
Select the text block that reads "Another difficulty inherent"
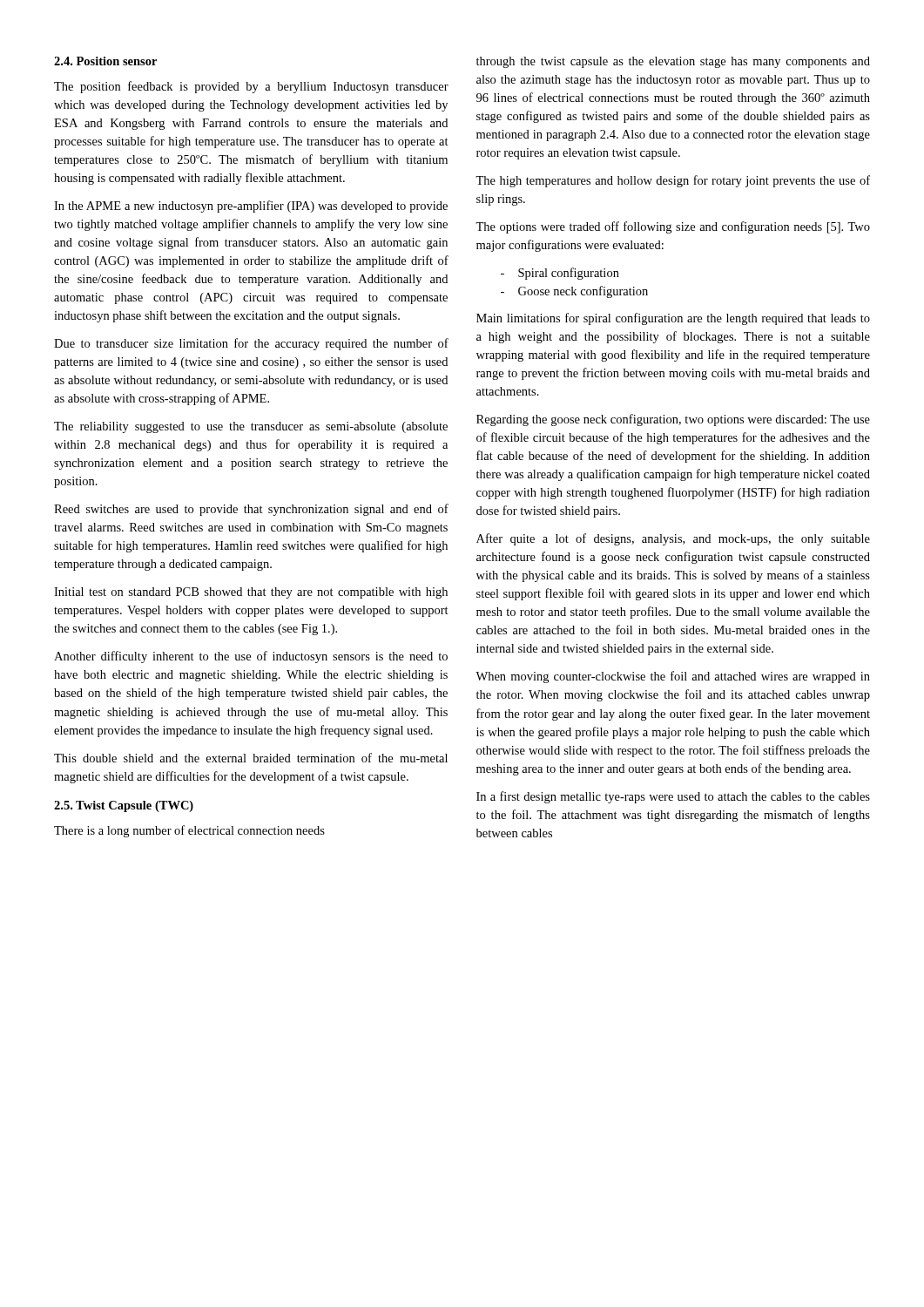pyautogui.click(x=251, y=694)
